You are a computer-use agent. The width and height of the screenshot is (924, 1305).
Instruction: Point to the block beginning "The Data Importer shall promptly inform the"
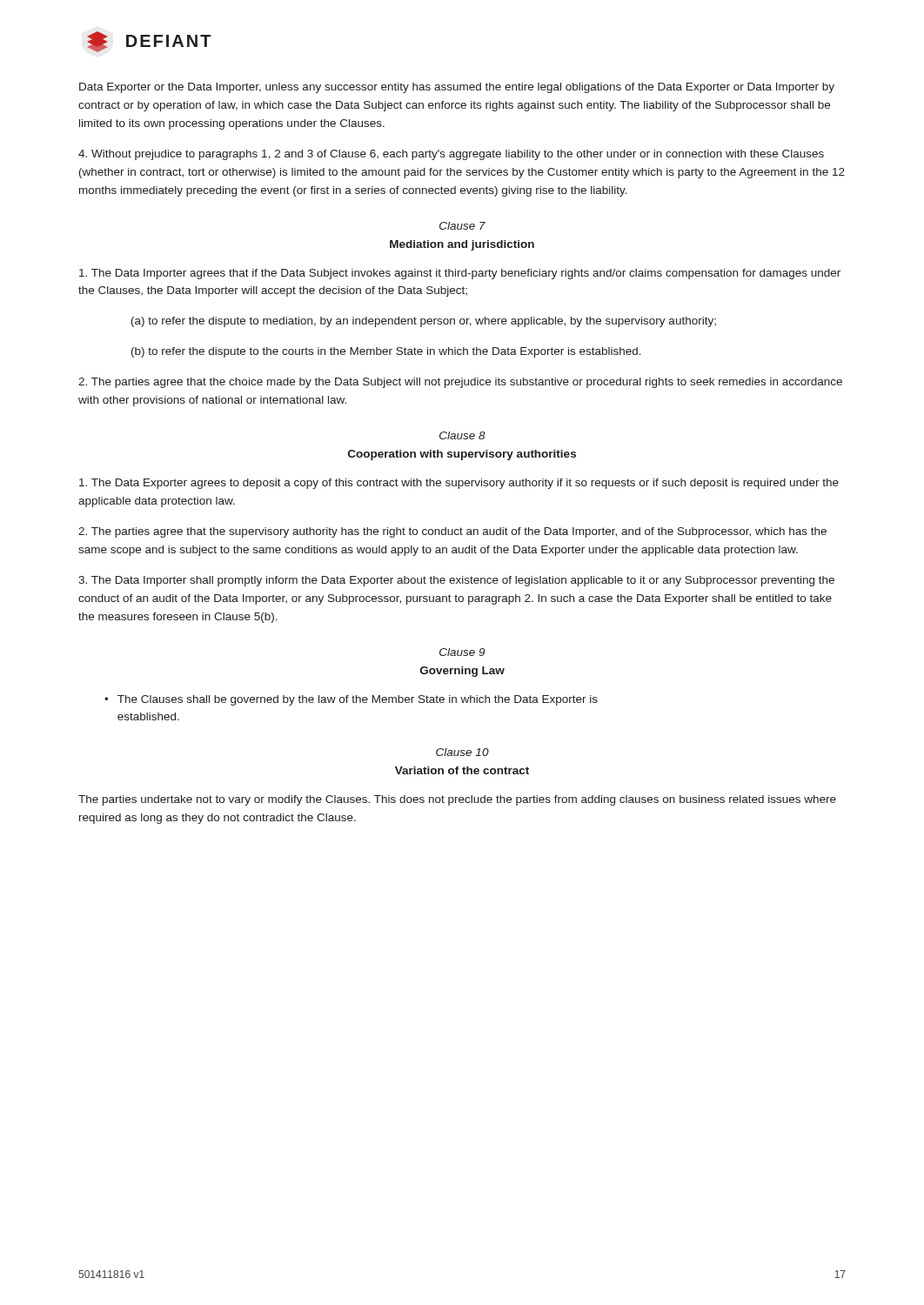[462, 599]
